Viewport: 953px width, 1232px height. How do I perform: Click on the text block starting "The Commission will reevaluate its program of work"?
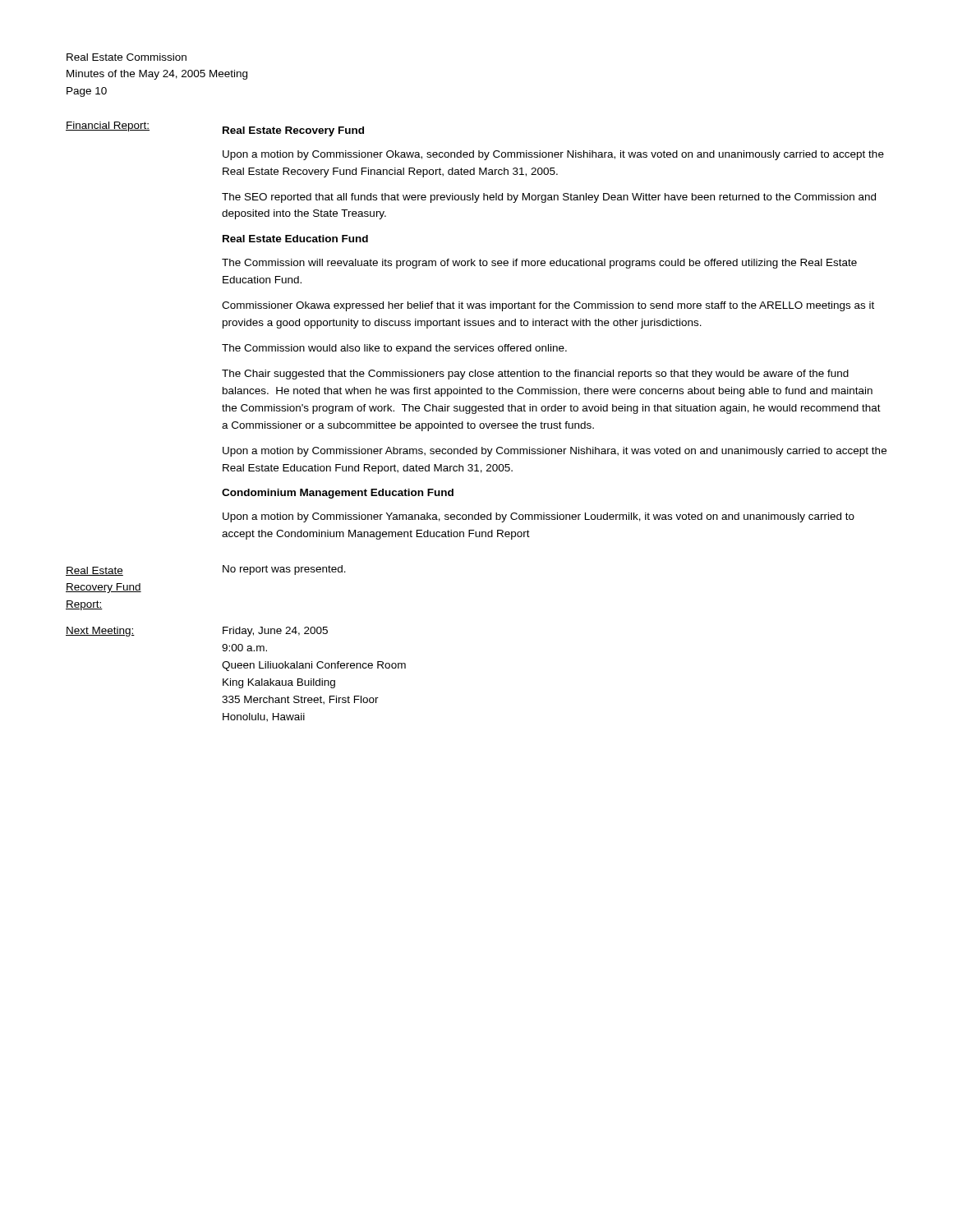click(x=555, y=272)
